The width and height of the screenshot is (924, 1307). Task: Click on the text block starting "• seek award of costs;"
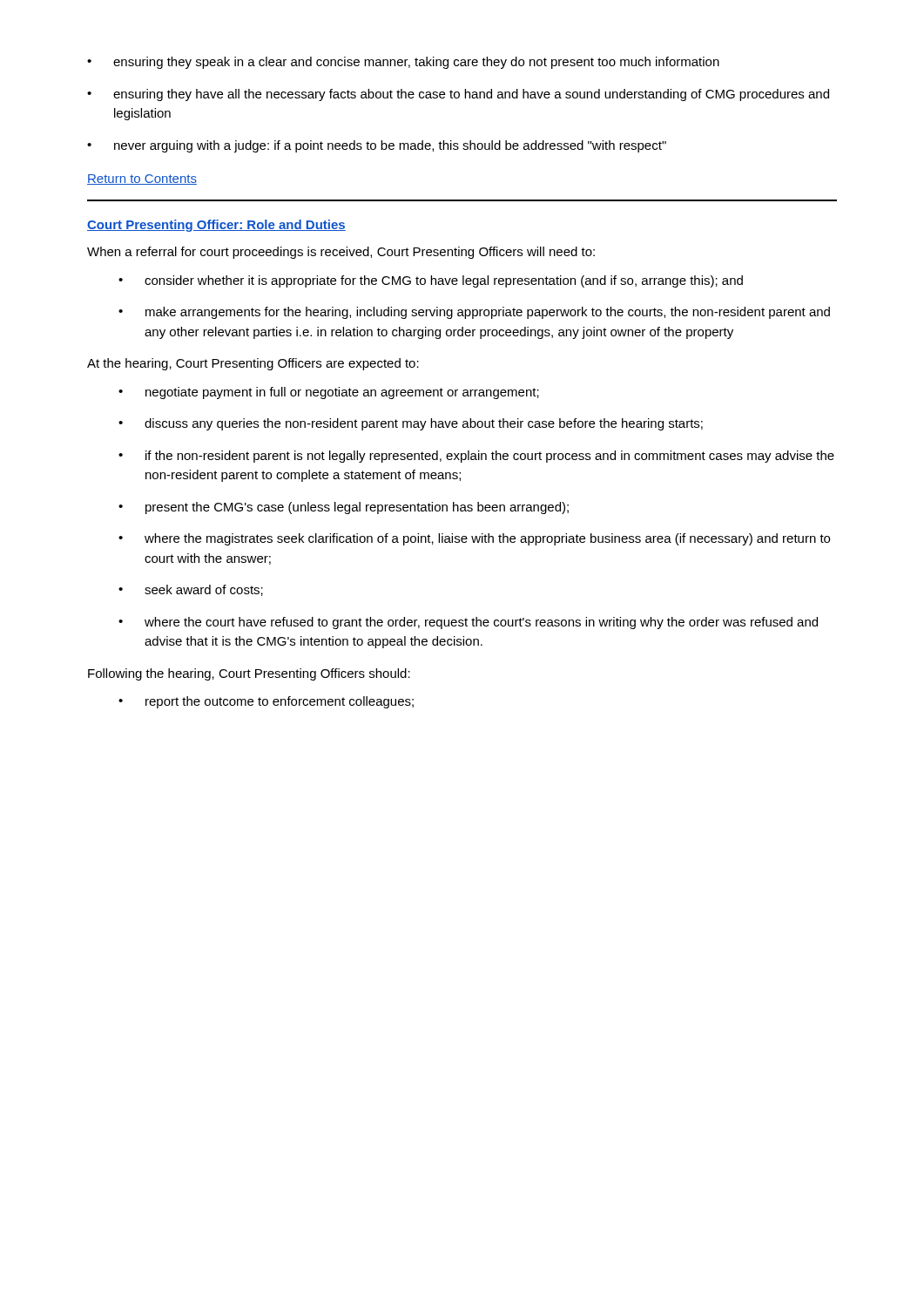191,590
